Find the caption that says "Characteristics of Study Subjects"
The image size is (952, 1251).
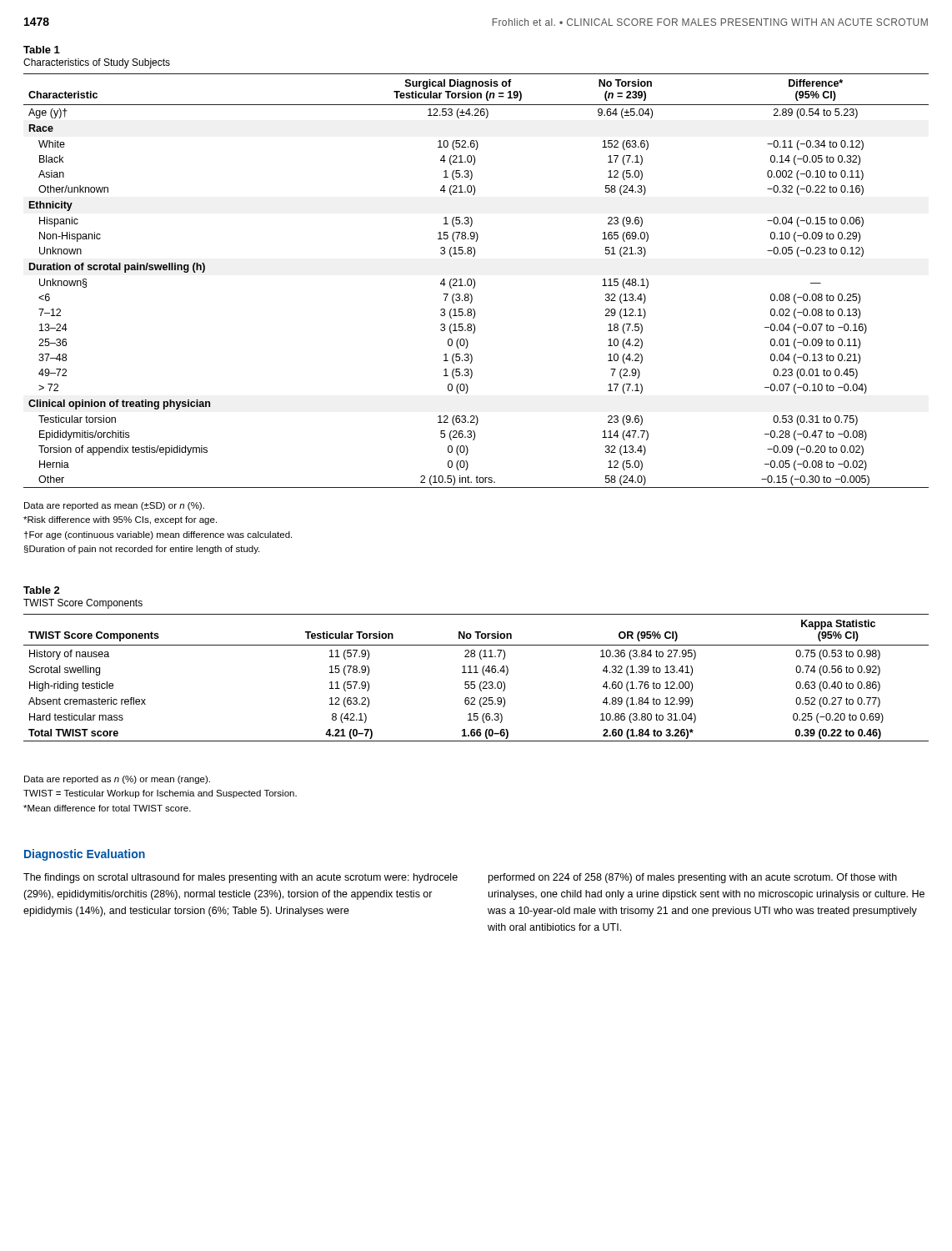click(x=97, y=63)
